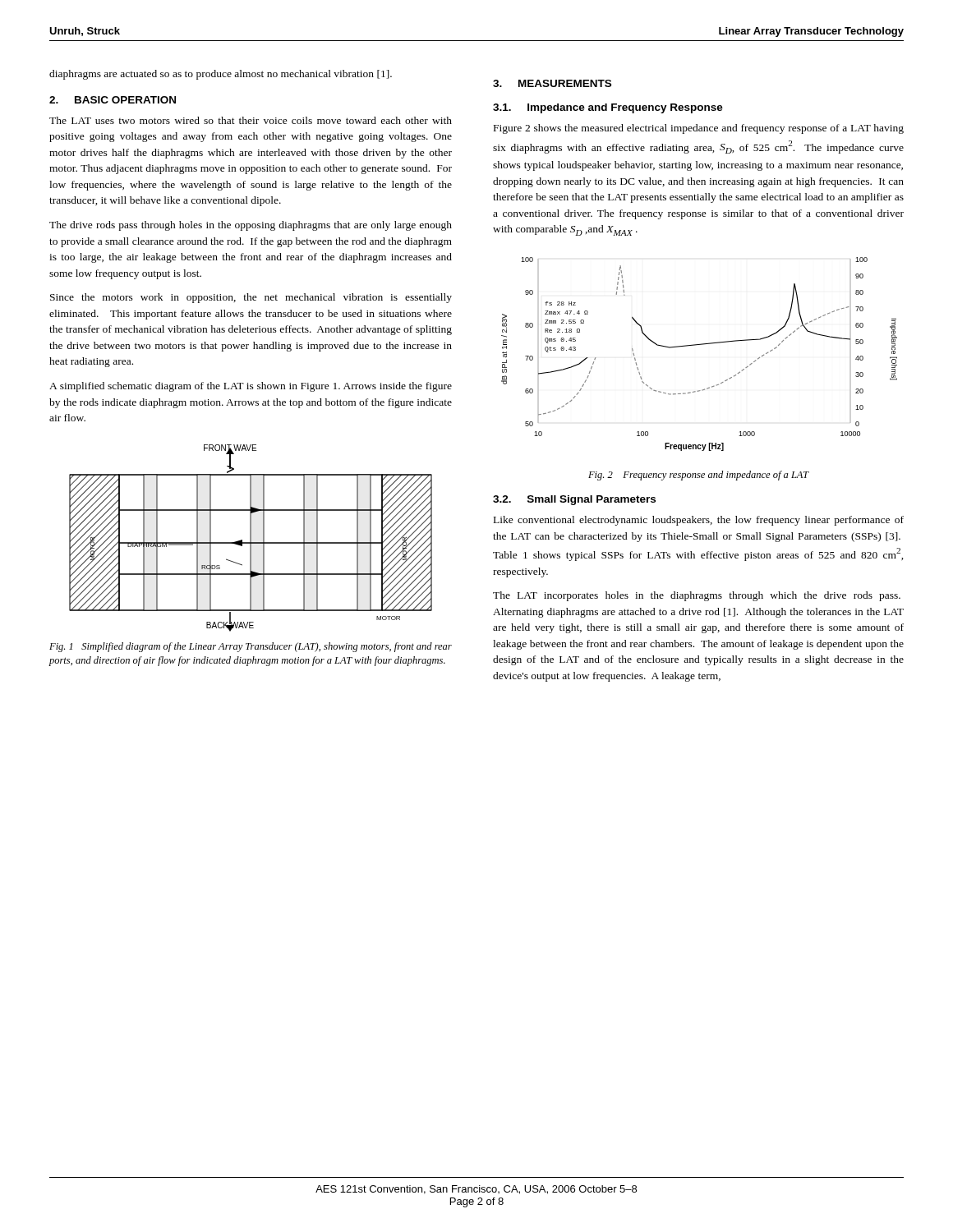Navigate to the element starting "2. BASIC OPERATION"
This screenshot has width=953, height=1232.
(x=113, y=99)
